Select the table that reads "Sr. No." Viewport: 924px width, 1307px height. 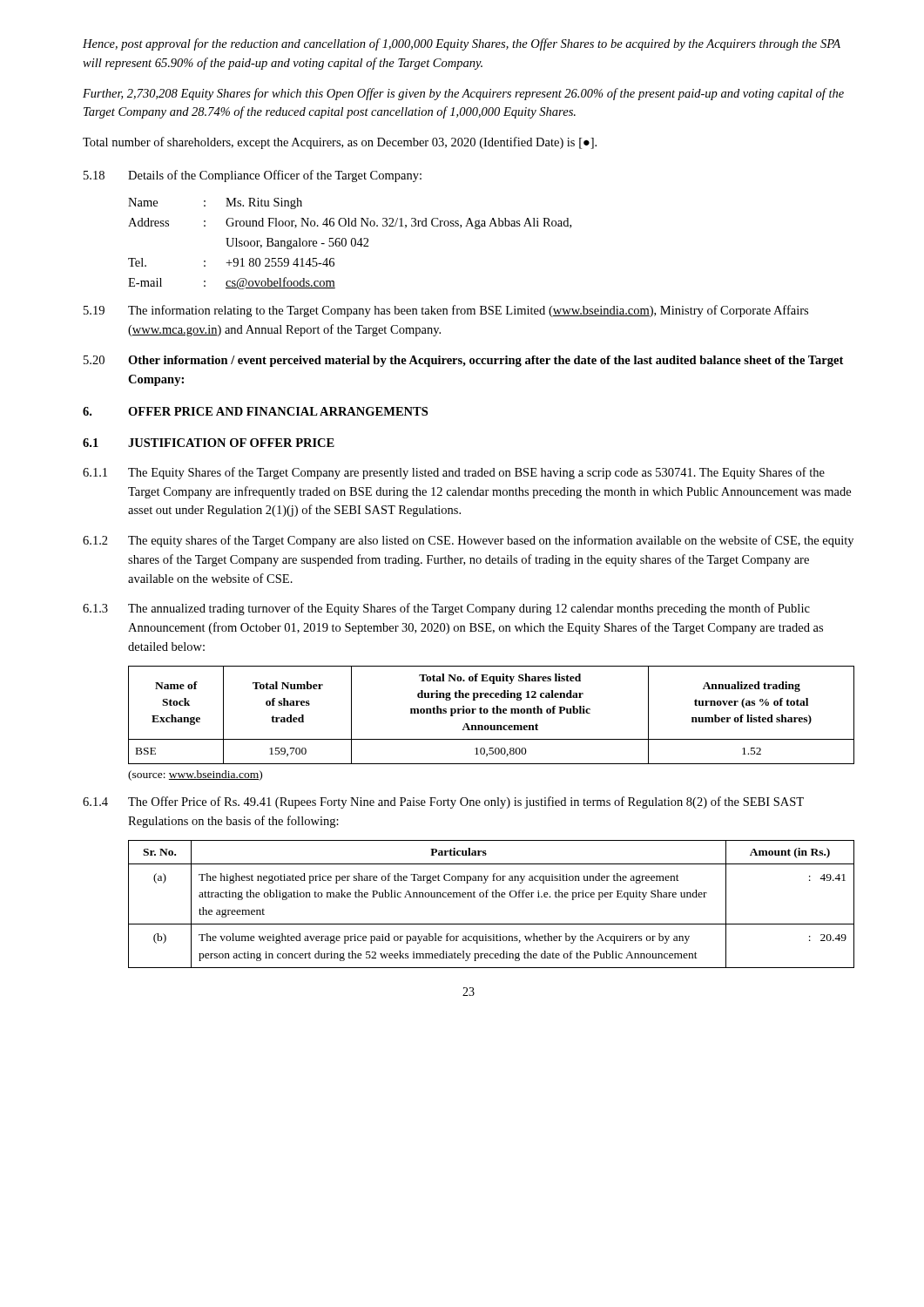(491, 904)
